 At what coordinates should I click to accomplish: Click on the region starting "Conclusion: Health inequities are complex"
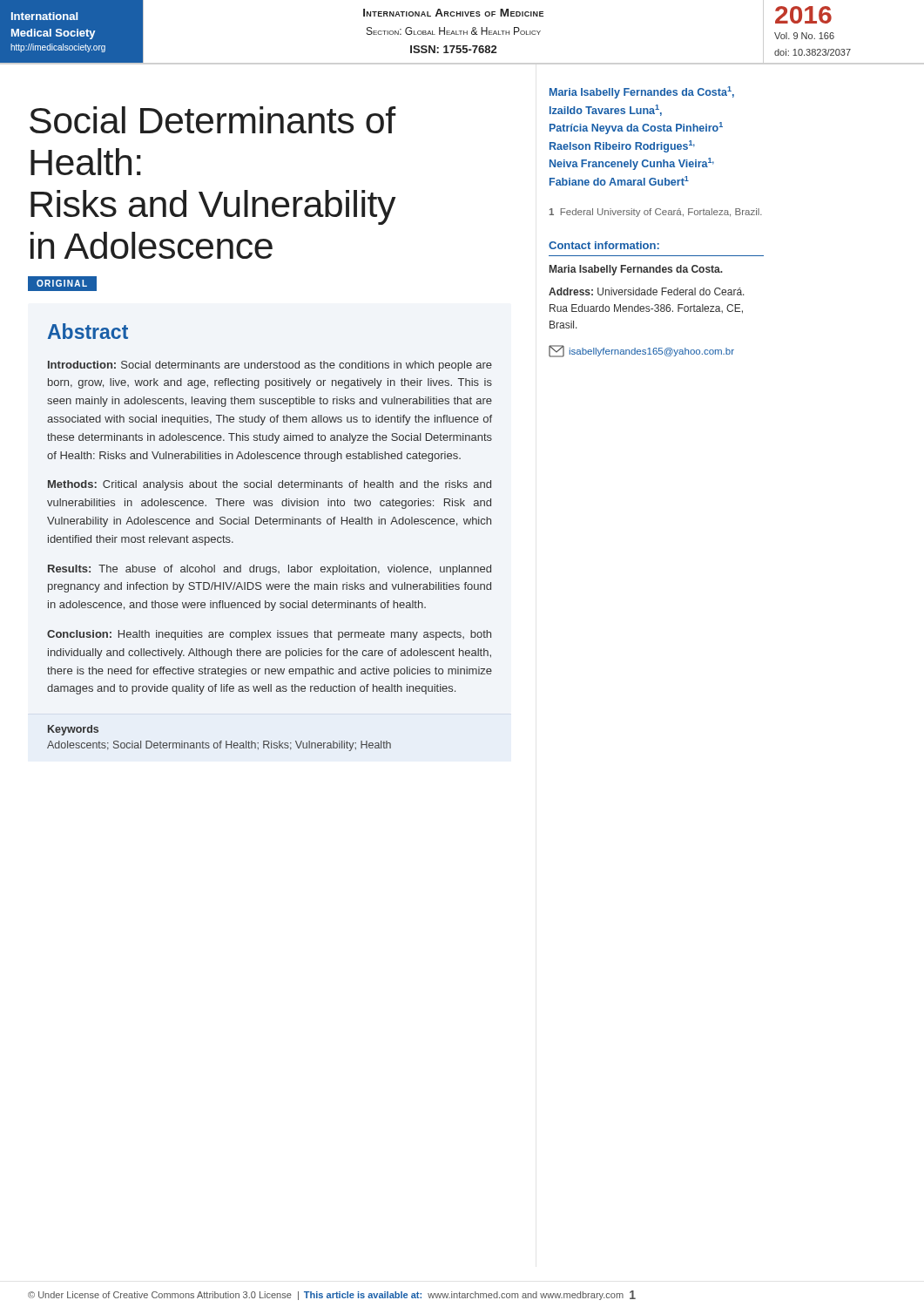pyautogui.click(x=270, y=661)
